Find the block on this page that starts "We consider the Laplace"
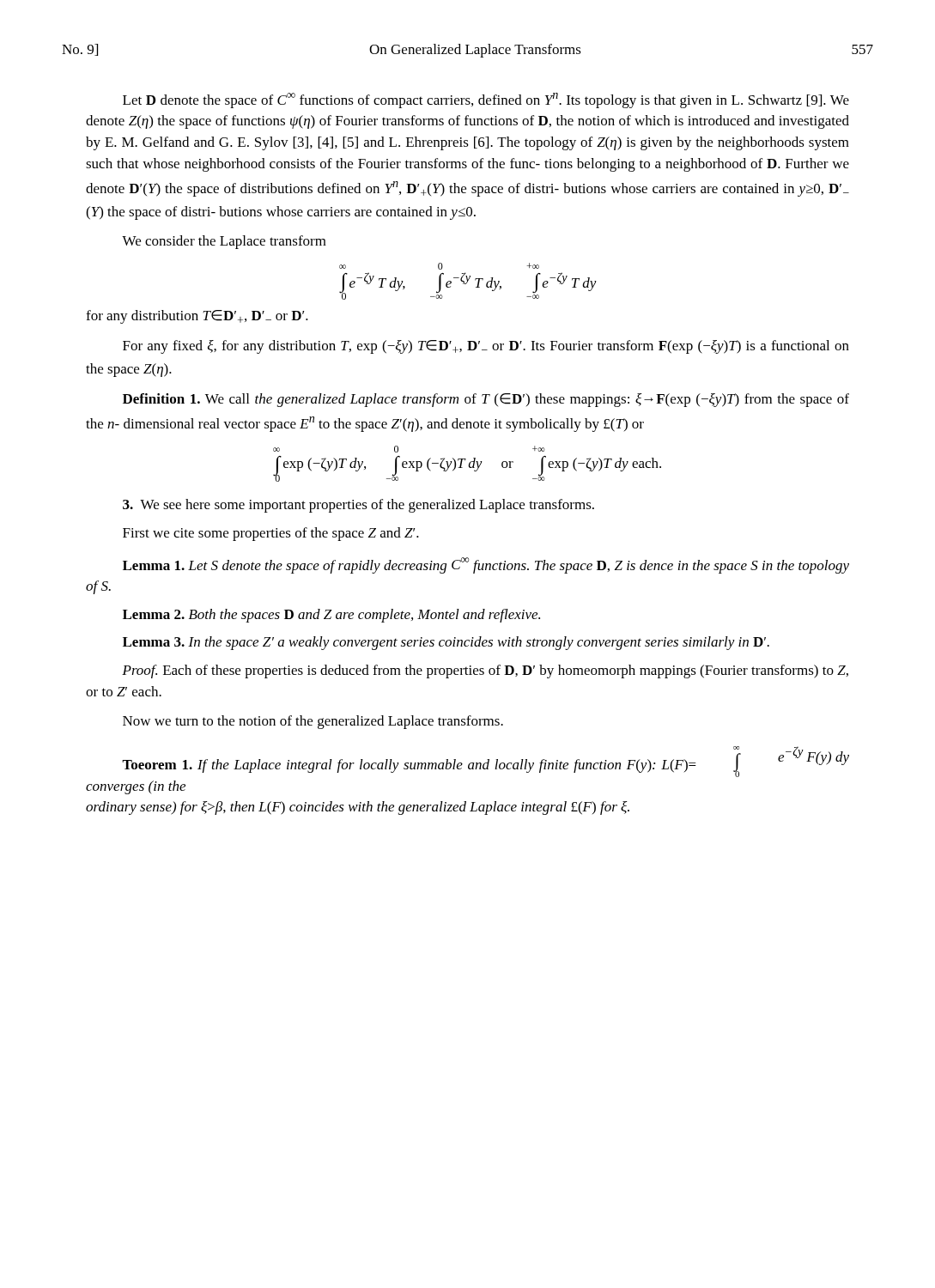 [x=224, y=242]
